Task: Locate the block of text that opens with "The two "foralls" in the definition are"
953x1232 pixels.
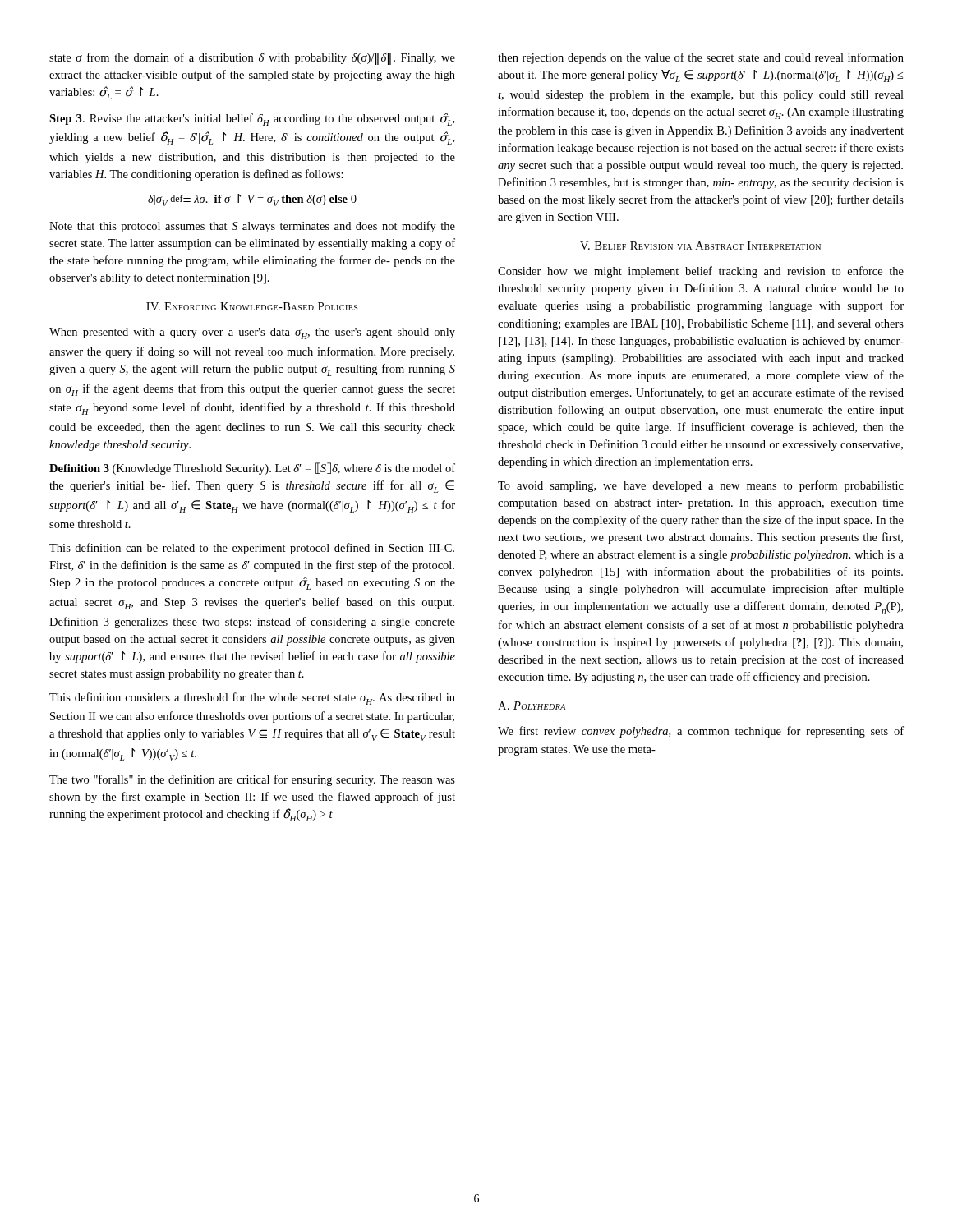Action: (x=252, y=798)
